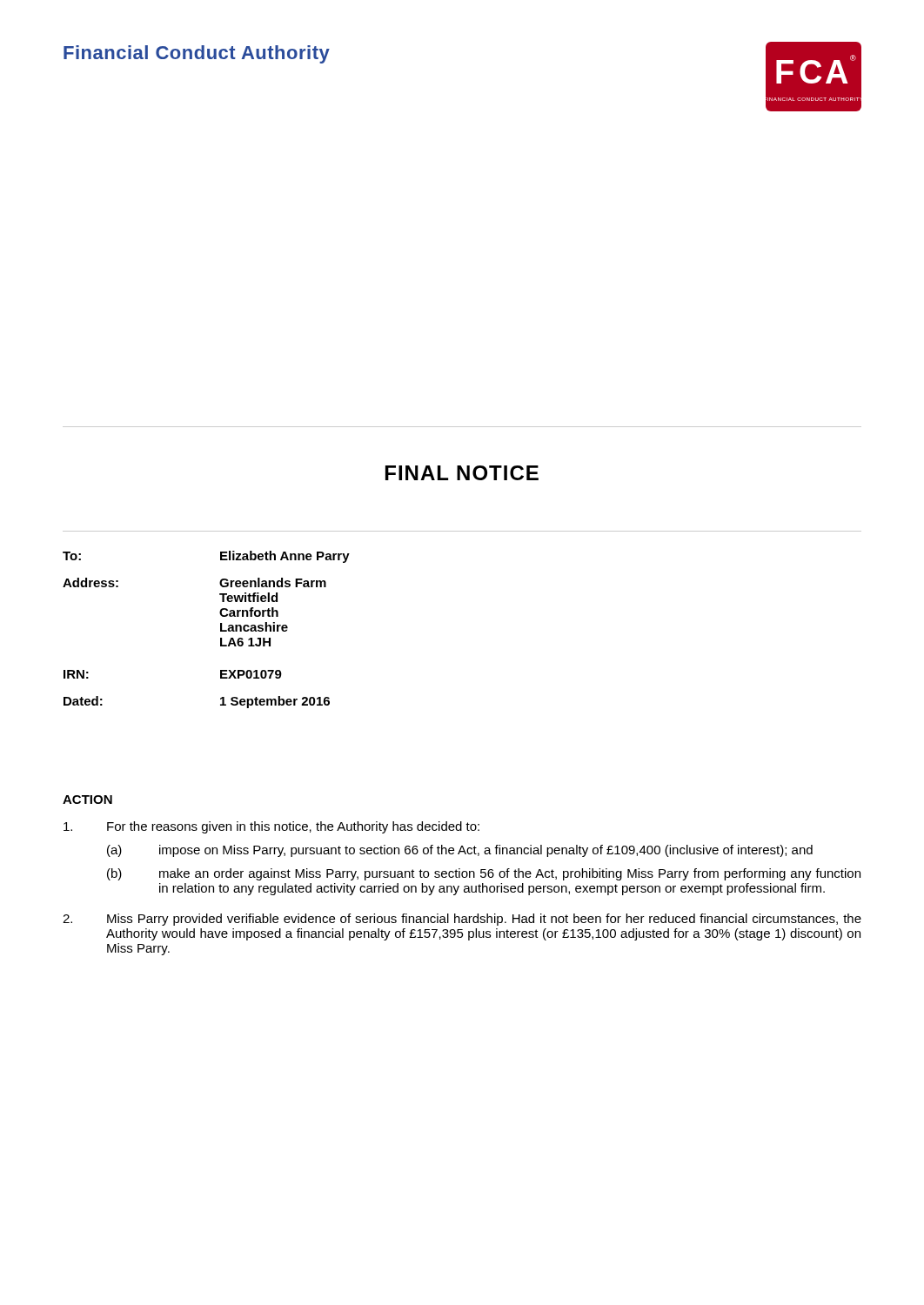Find the table that mentions "To: Elizabeth Anne Parry Address:"
Screen dimensions: 1305x924
click(x=462, y=634)
